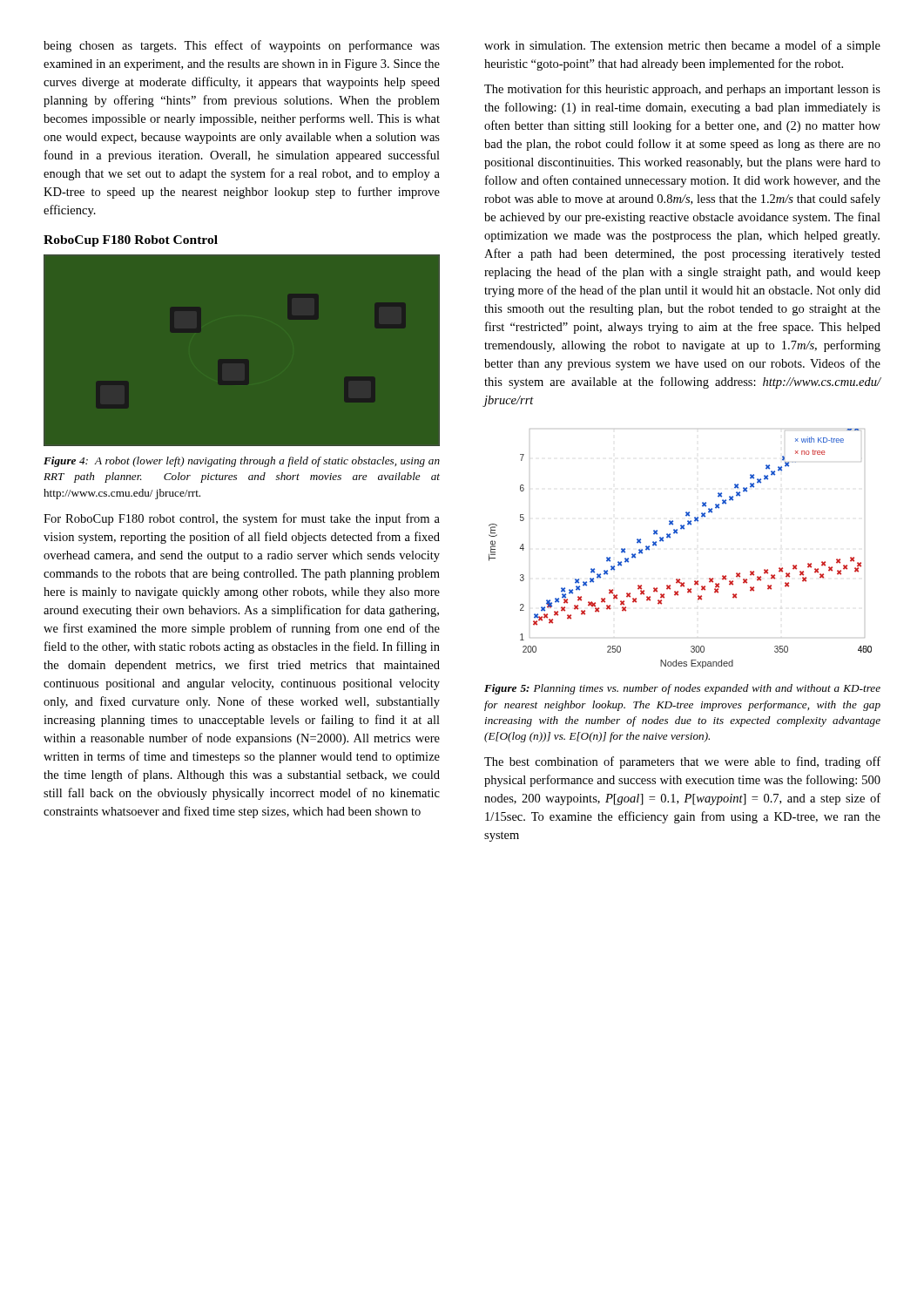Select the passage starting "Figure 4: A robot (lower"
Image resolution: width=924 pixels, height=1307 pixels.
click(x=242, y=476)
